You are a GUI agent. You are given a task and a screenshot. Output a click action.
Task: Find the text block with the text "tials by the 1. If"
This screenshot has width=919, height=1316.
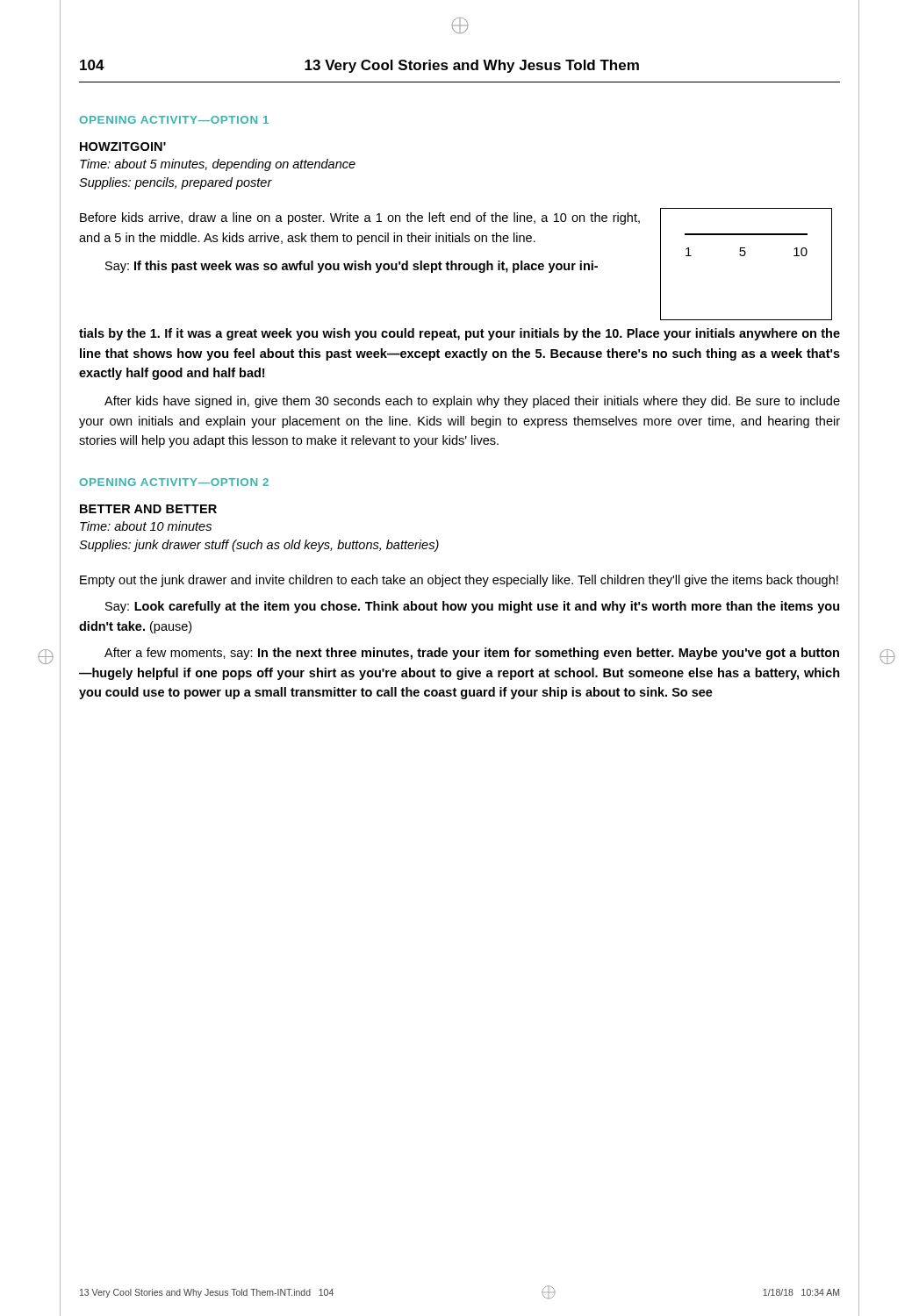(460, 353)
